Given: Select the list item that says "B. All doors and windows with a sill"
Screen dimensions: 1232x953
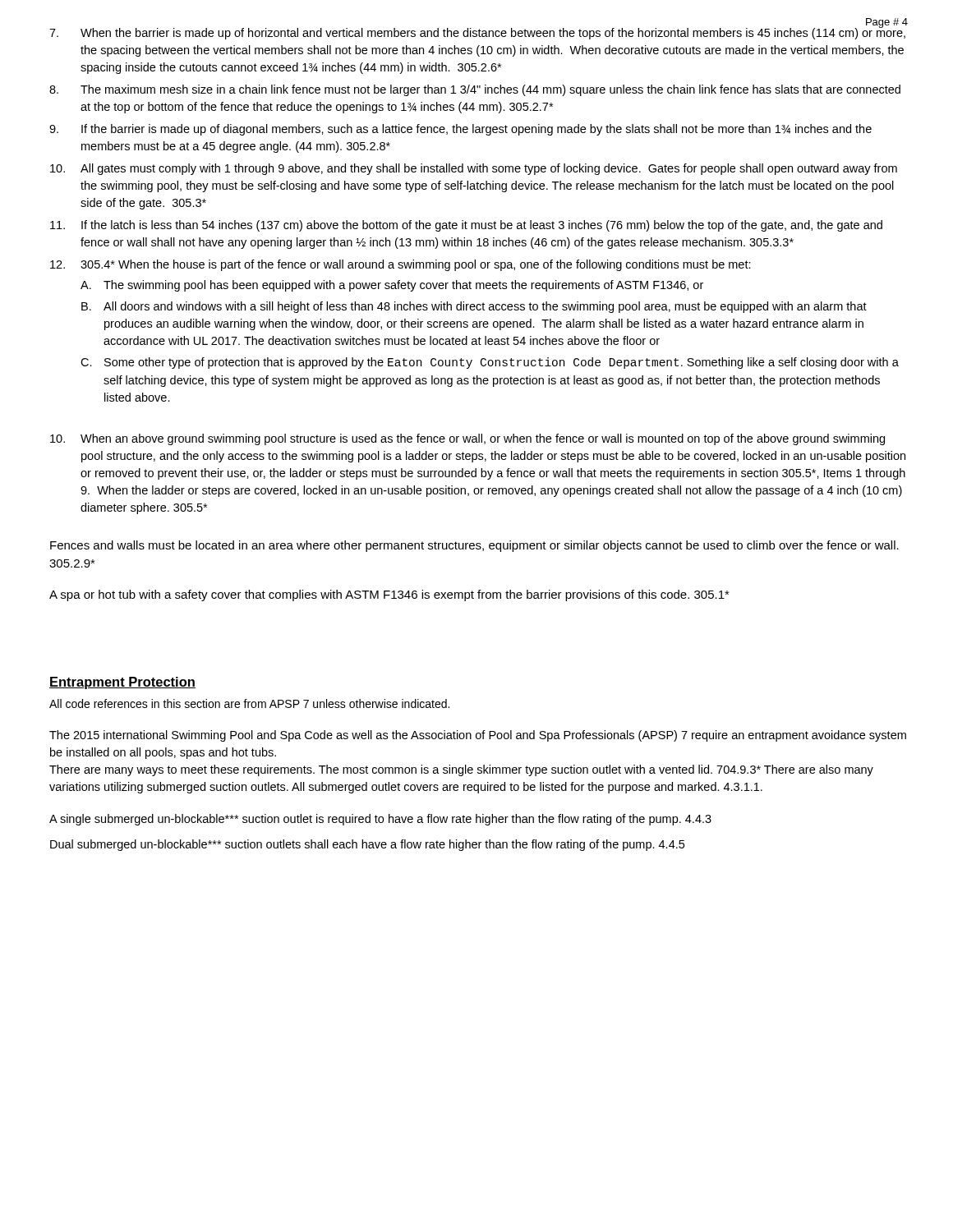Looking at the screenshot, I should pyautogui.click(x=494, y=324).
